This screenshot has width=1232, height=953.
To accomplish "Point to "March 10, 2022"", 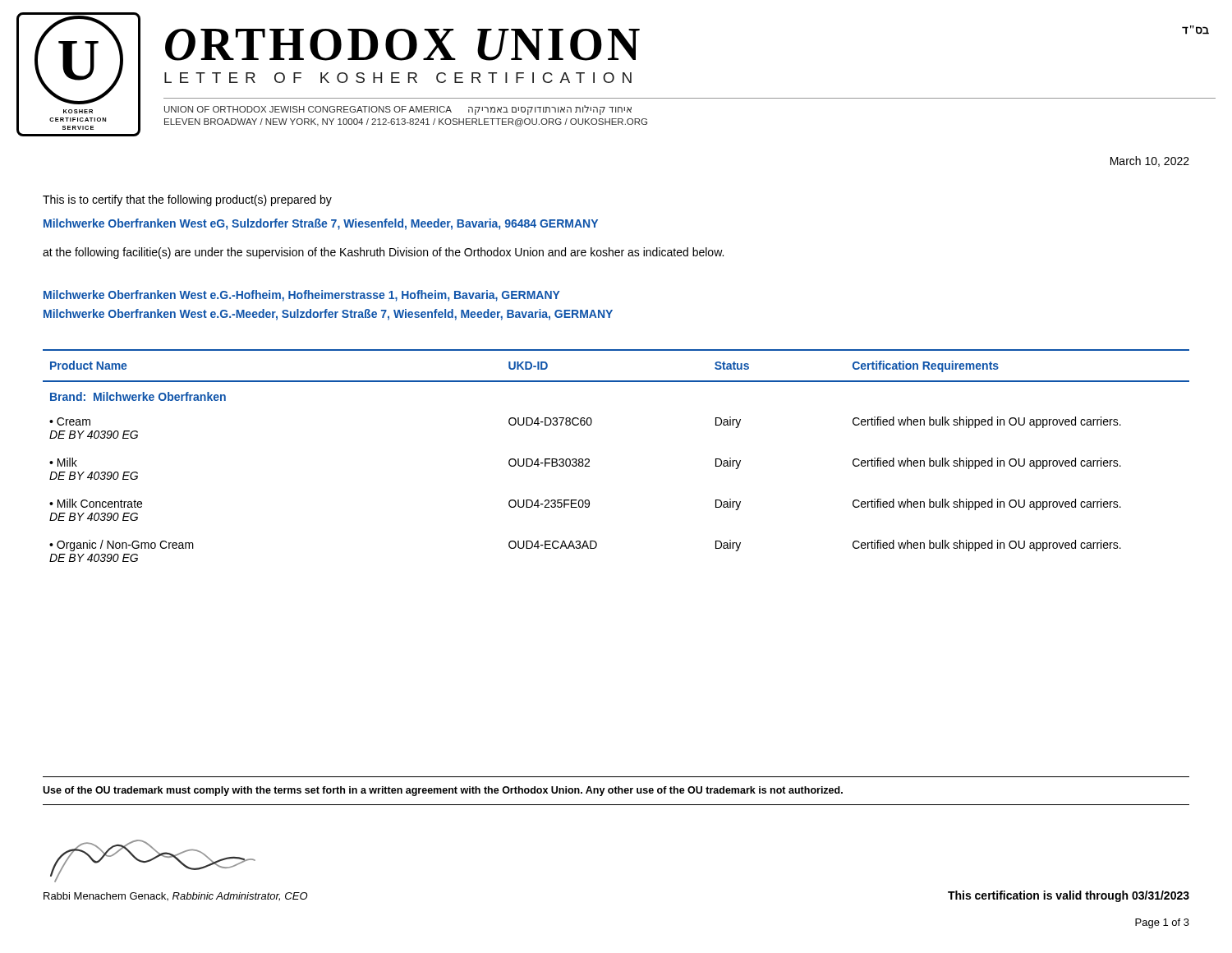I will pos(1149,161).
